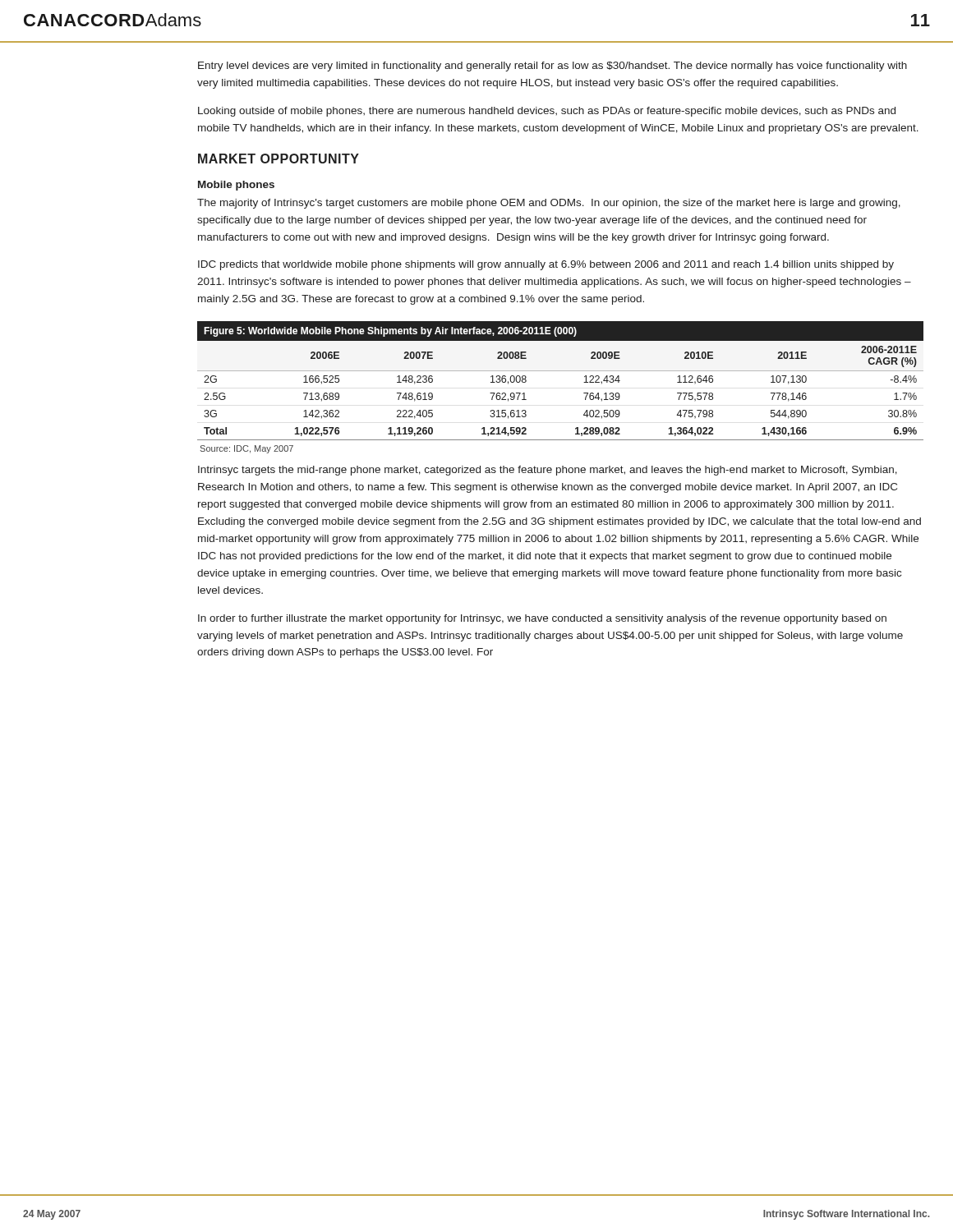Click on the text block with the text "IDC predicts that worldwide mobile phone shipments"
The image size is (953, 1232).
tap(554, 282)
